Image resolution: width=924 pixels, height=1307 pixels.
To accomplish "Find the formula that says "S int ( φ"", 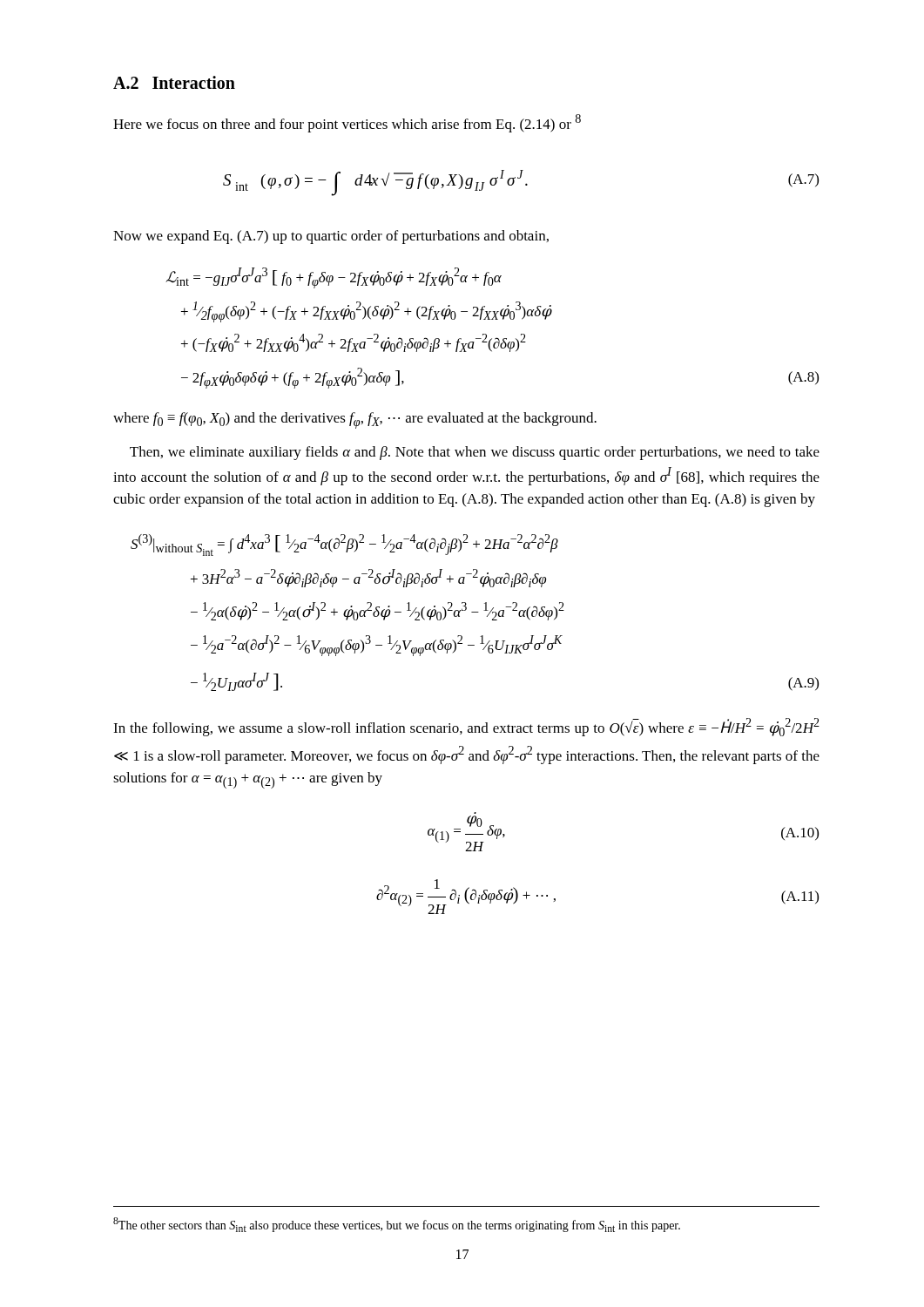I will point(521,177).
